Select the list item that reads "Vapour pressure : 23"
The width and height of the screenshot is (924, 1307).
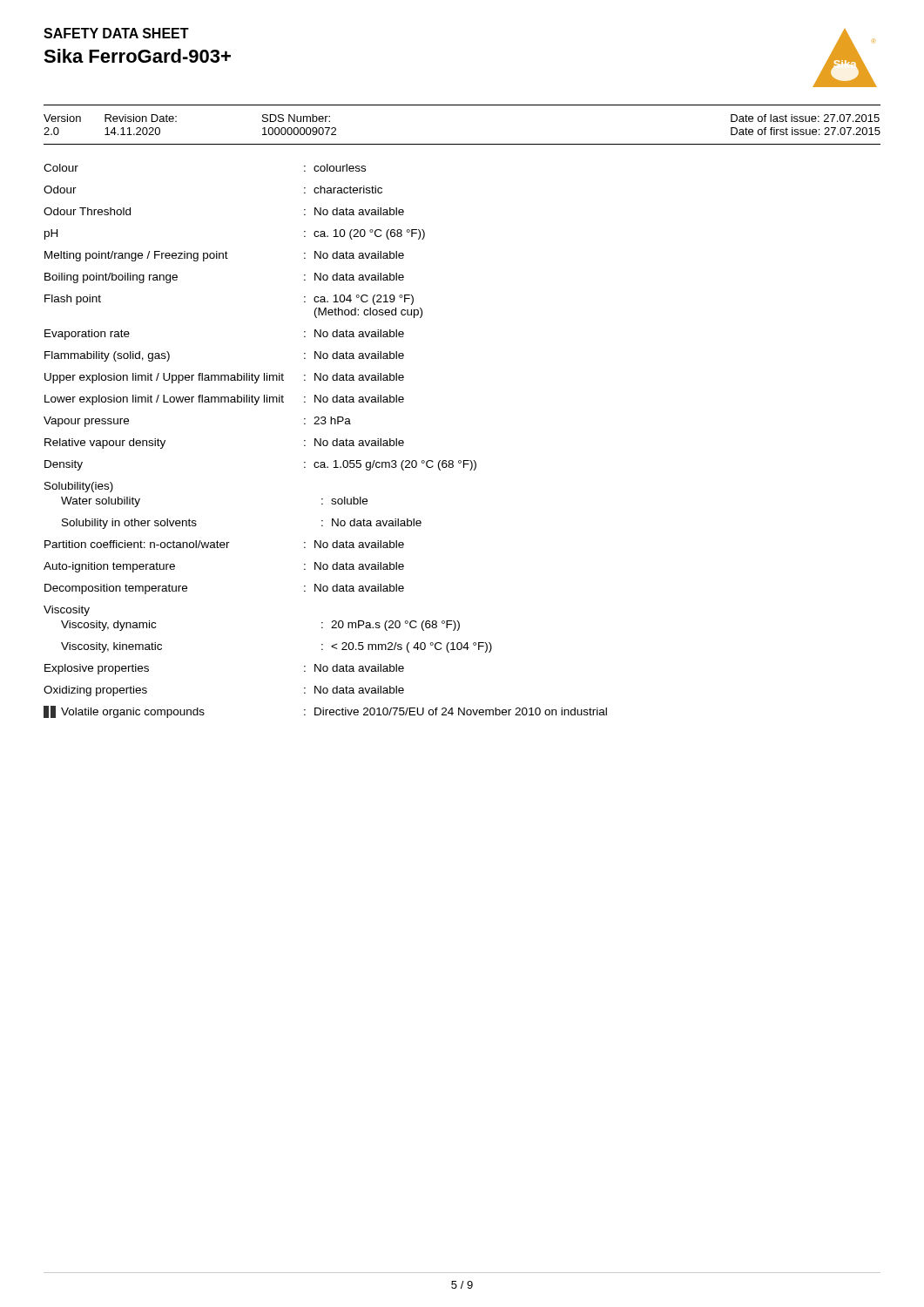(86, 421)
